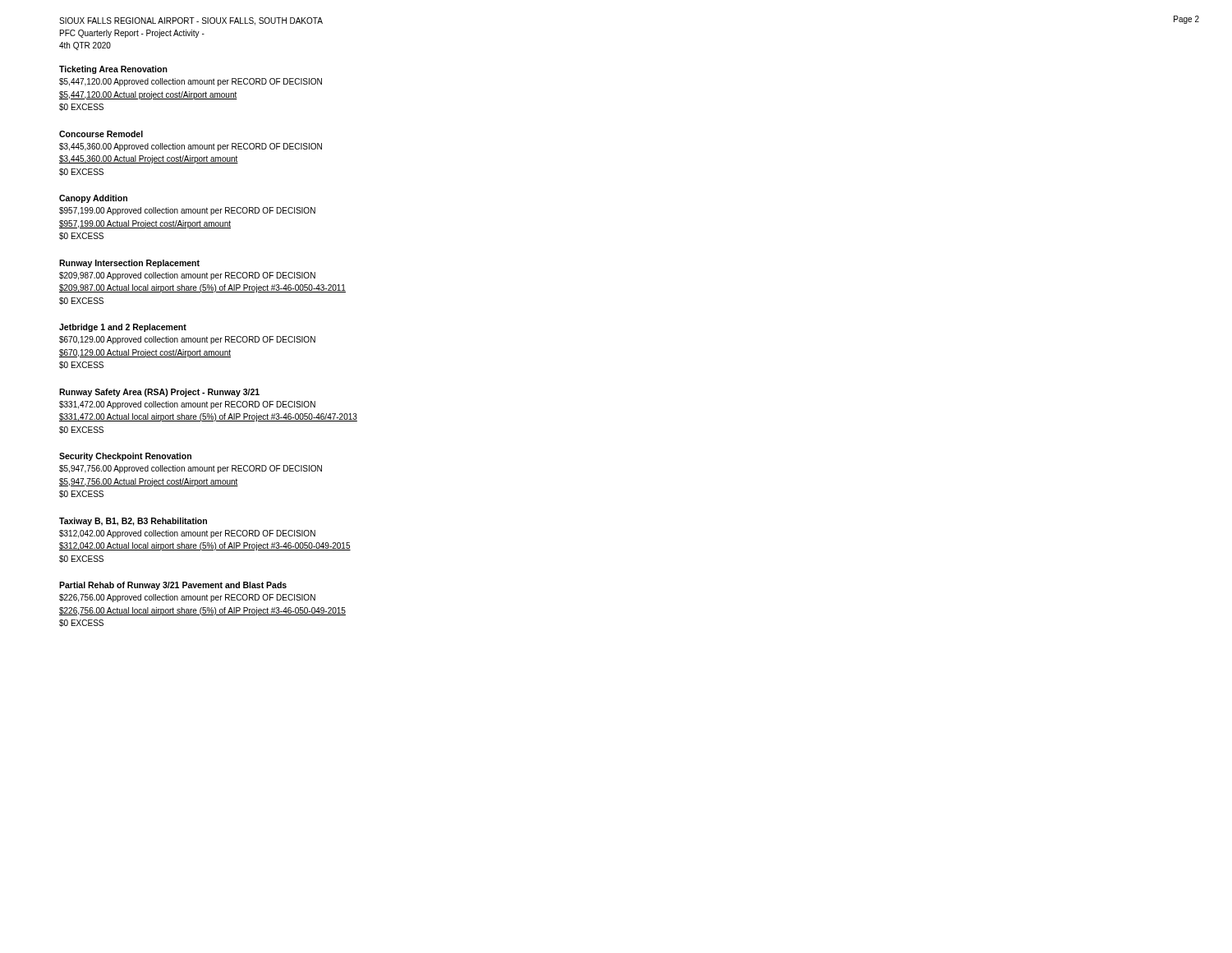
Task: Navigate to the text starting "$957,199.00 Approved collection amount per RECORD OF"
Action: pyautogui.click(x=187, y=223)
